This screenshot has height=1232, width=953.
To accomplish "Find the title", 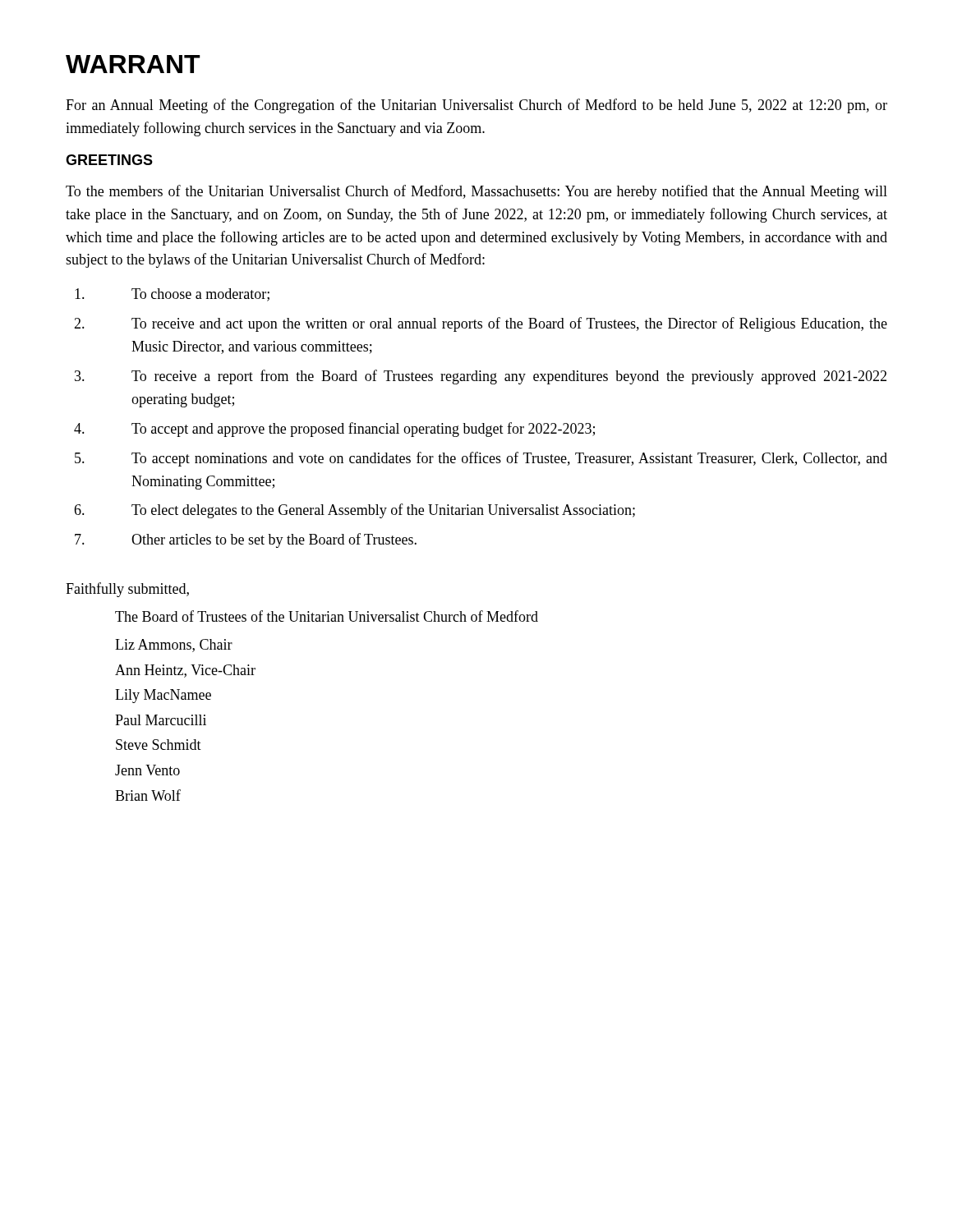I will point(133,64).
